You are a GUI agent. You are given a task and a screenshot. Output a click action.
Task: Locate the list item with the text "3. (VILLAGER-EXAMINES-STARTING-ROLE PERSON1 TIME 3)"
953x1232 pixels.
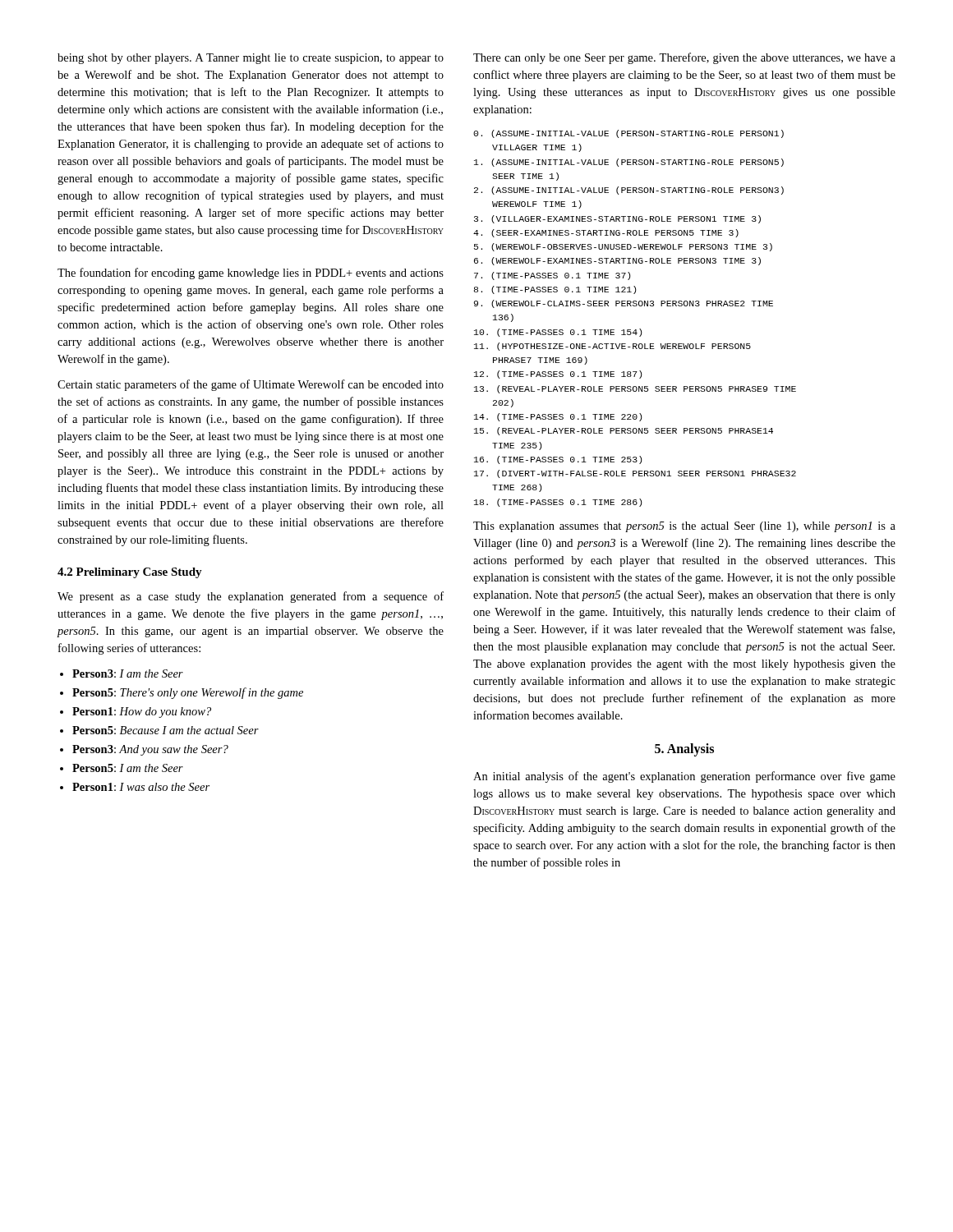(618, 218)
